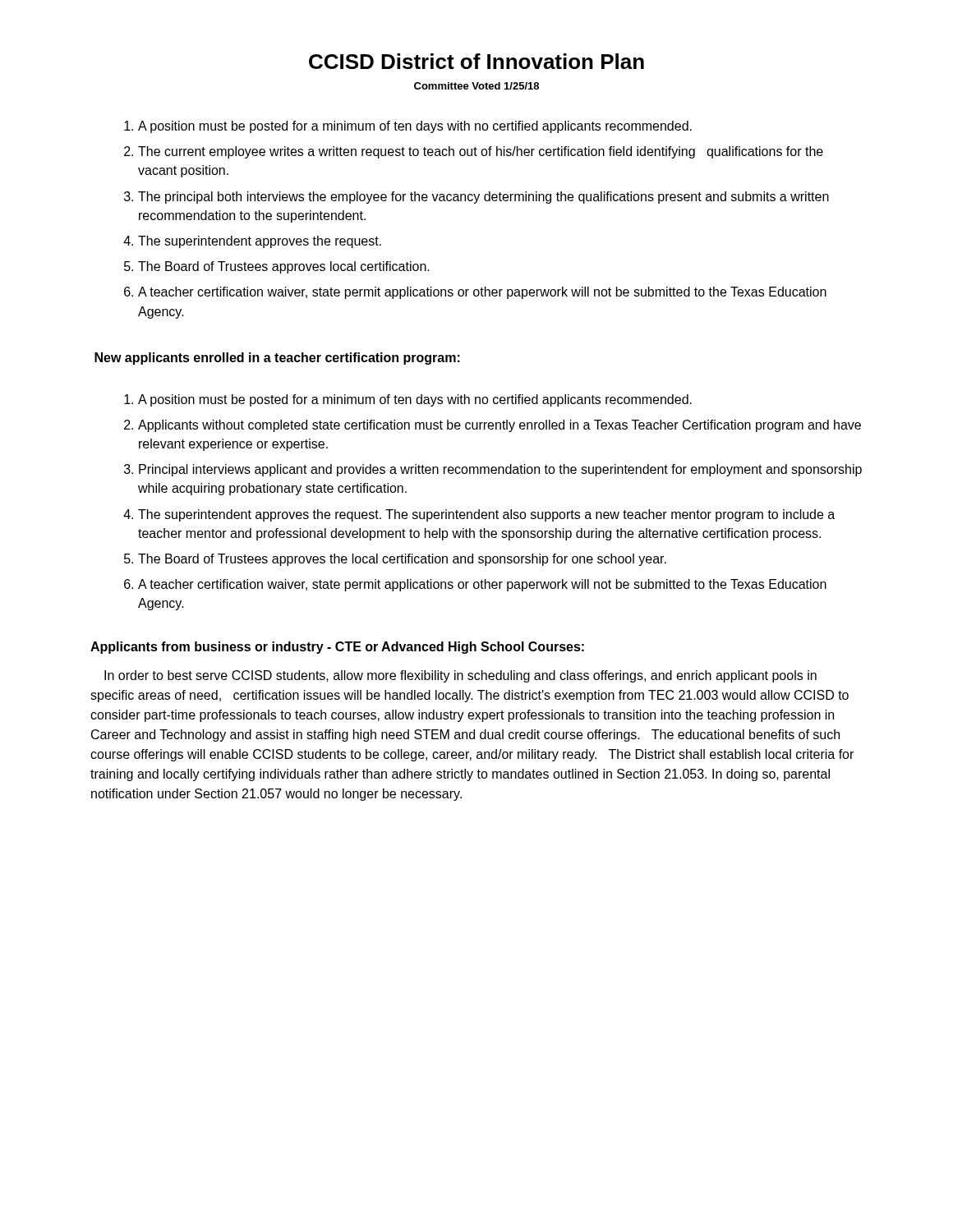Image resolution: width=953 pixels, height=1232 pixels.
Task: Navigate to the text block starting "New applicants enrolled in a teacher certification program:"
Action: [x=276, y=357]
